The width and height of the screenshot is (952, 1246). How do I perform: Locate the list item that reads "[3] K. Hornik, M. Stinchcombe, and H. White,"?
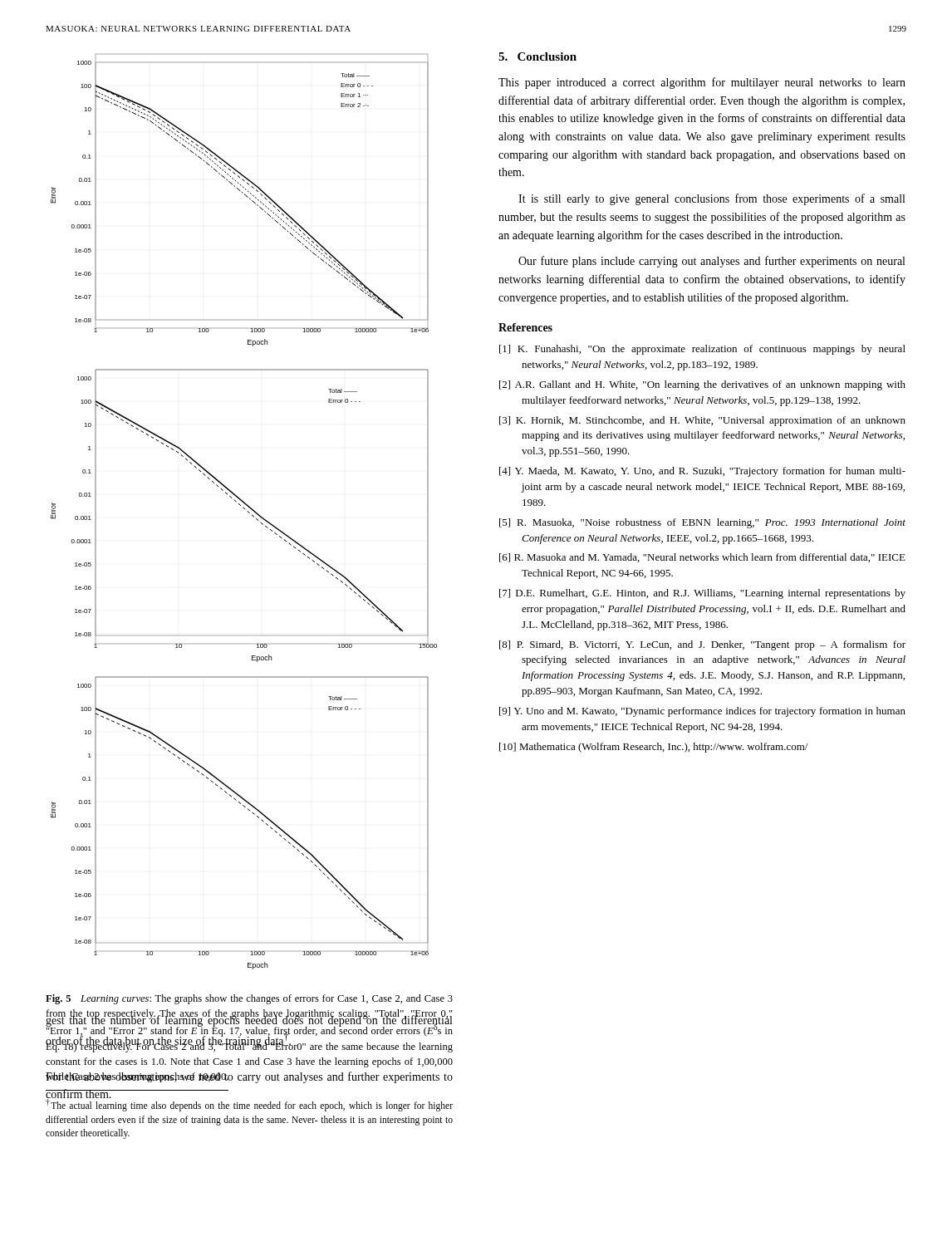tap(702, 435)
